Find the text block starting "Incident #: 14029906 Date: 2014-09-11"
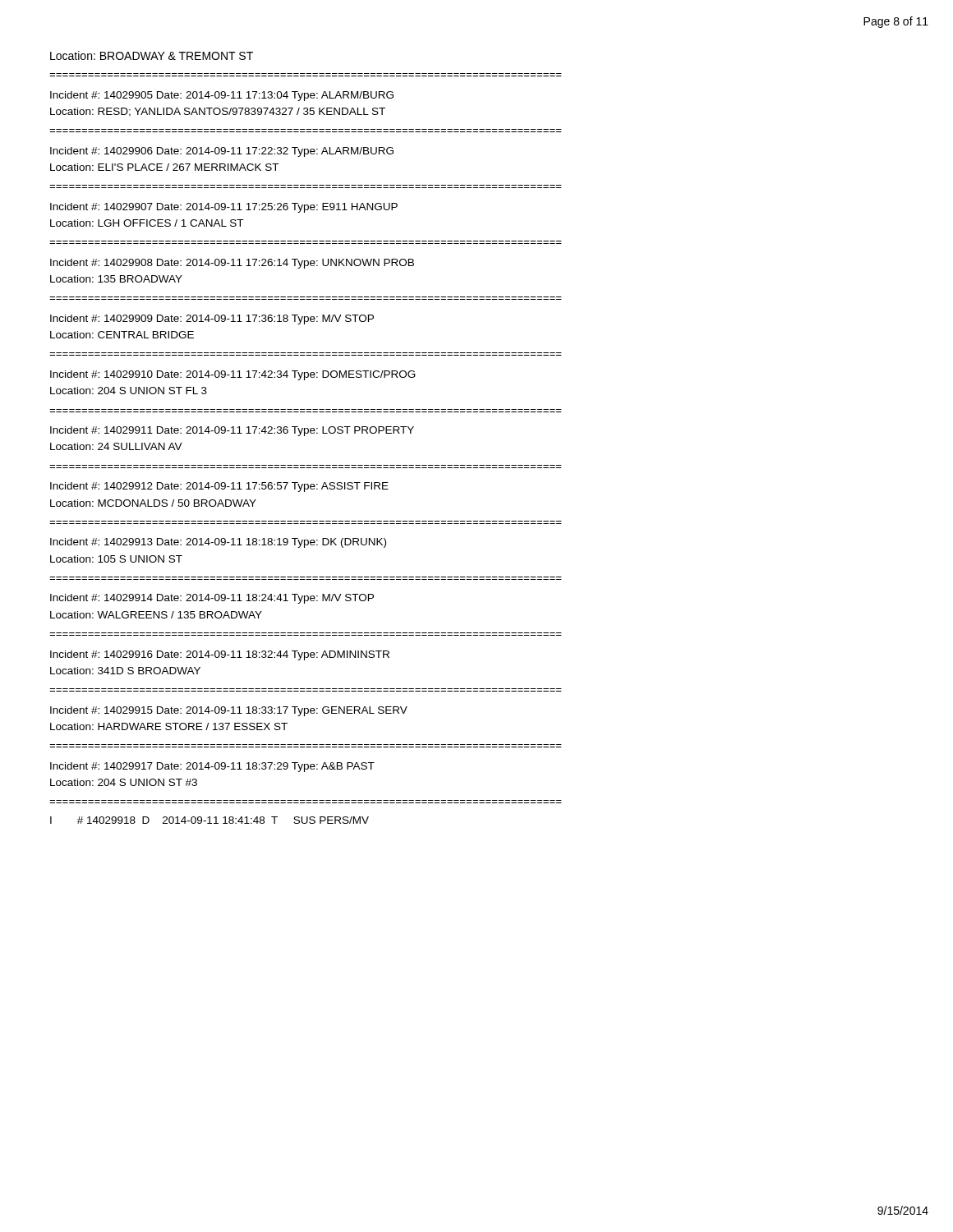 [x=222, y=152]
